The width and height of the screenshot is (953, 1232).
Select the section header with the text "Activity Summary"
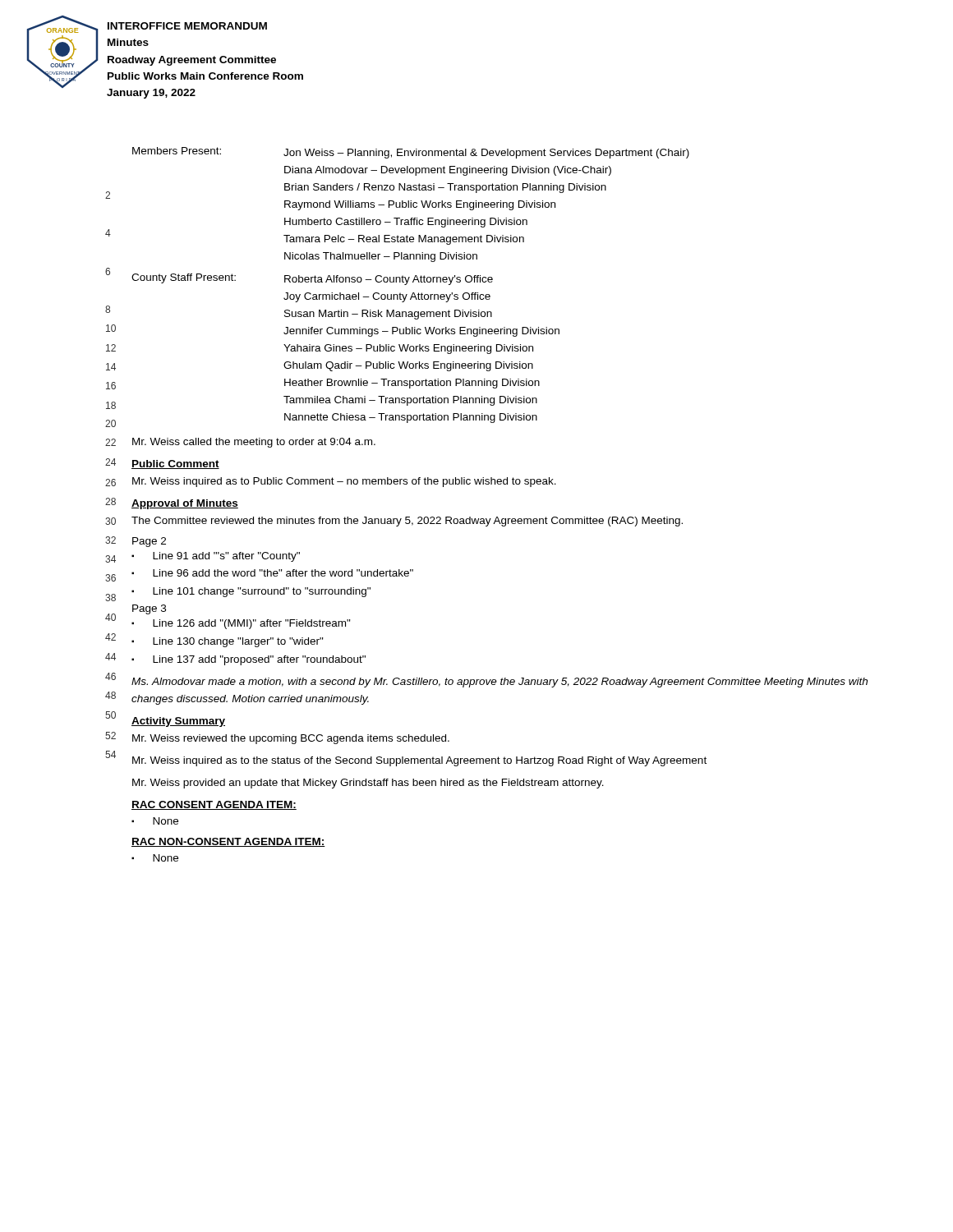point(178,721)
